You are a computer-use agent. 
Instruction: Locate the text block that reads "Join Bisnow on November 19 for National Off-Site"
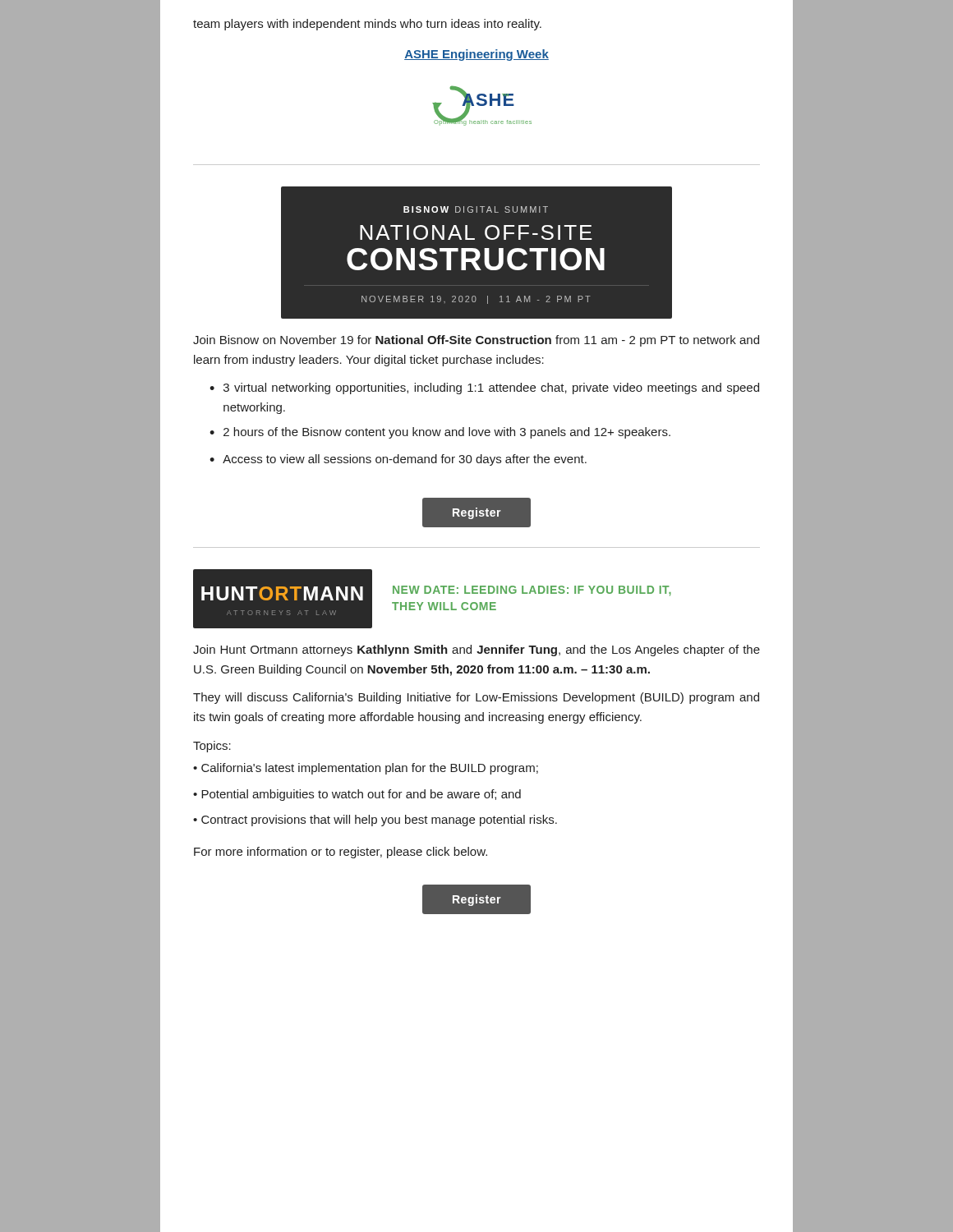coord(476,349)
